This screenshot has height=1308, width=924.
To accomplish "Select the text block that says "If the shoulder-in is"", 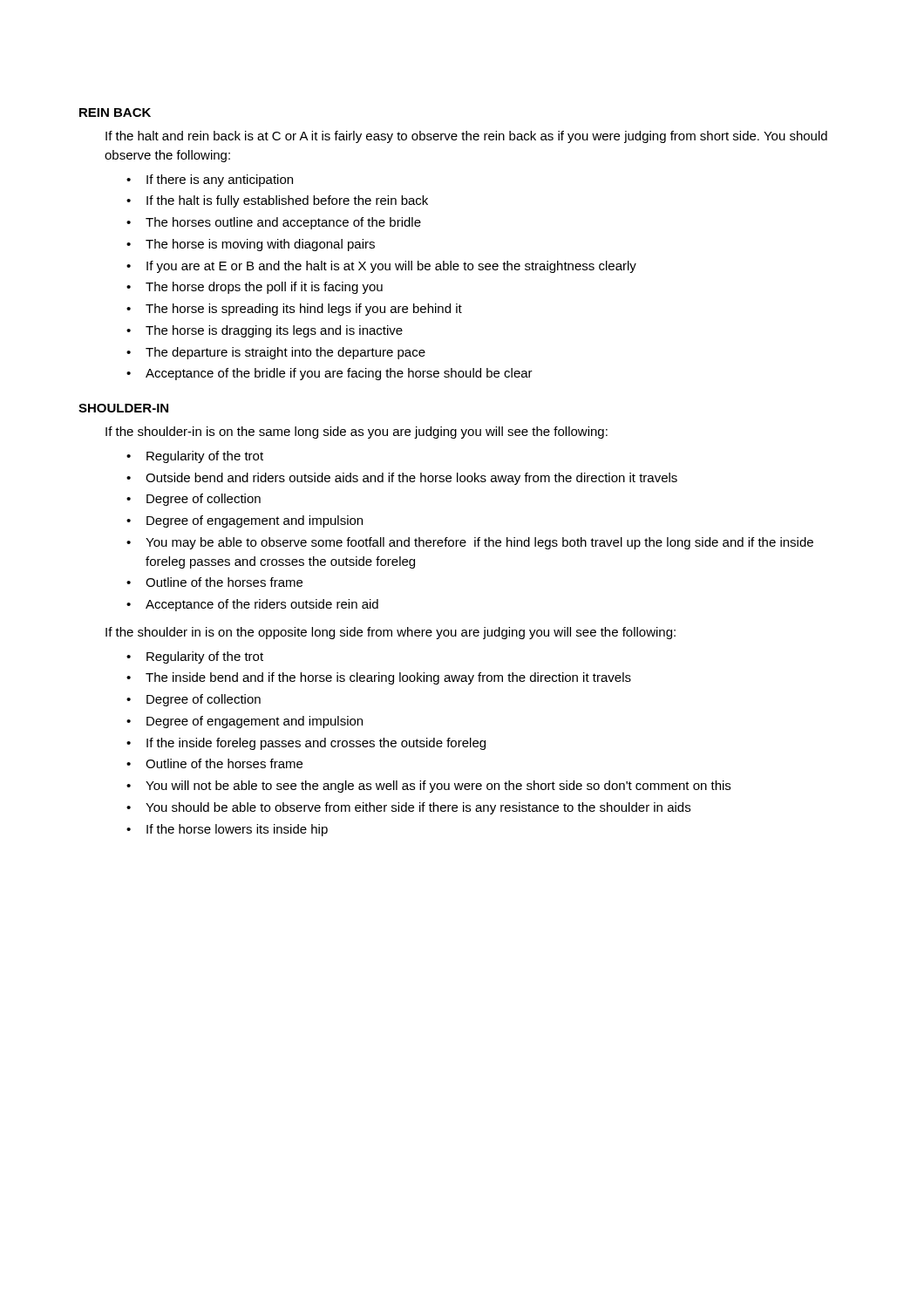I will pyautogui.click(x=356, y=431).
